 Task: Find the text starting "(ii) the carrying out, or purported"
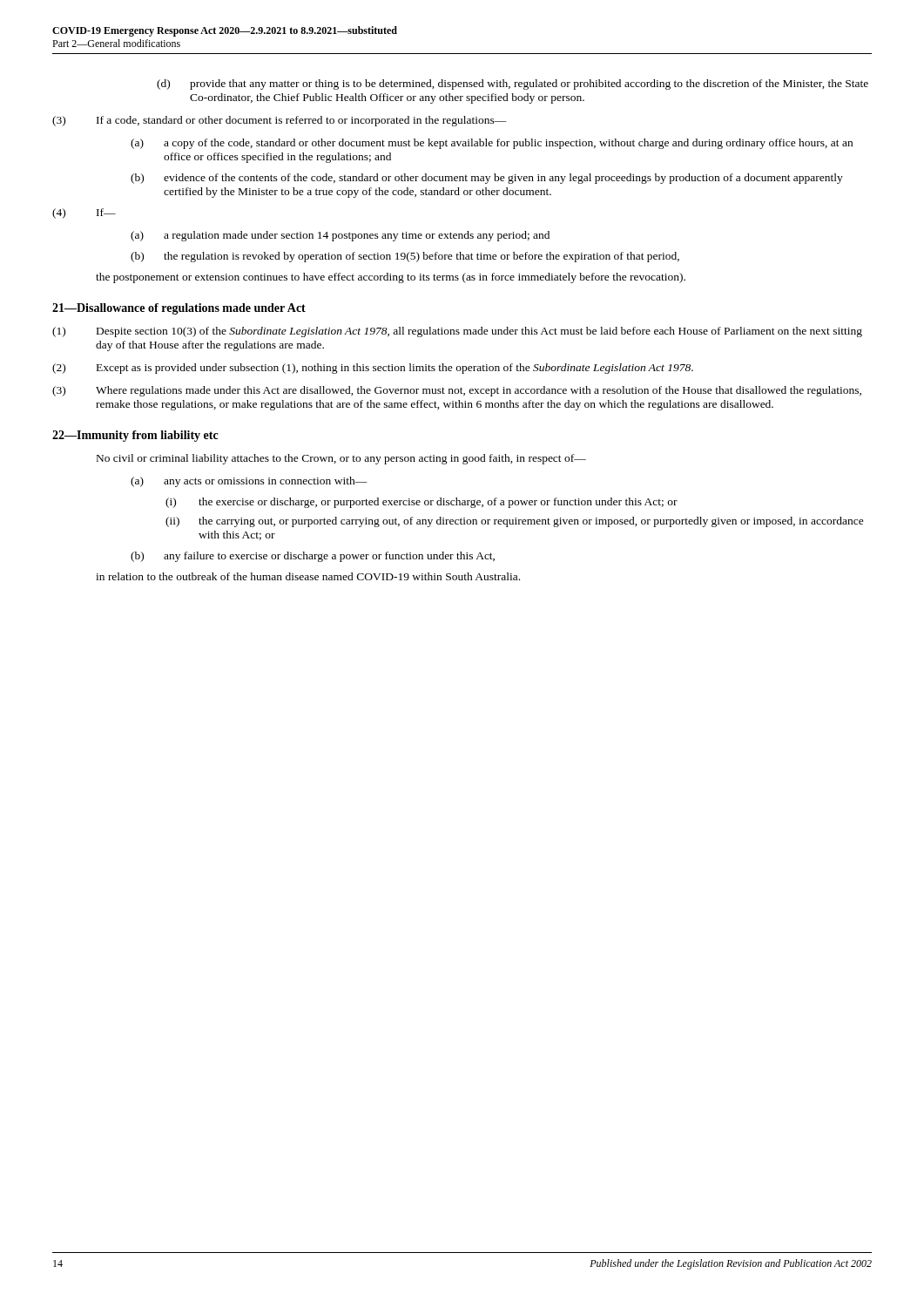[519, 528]
